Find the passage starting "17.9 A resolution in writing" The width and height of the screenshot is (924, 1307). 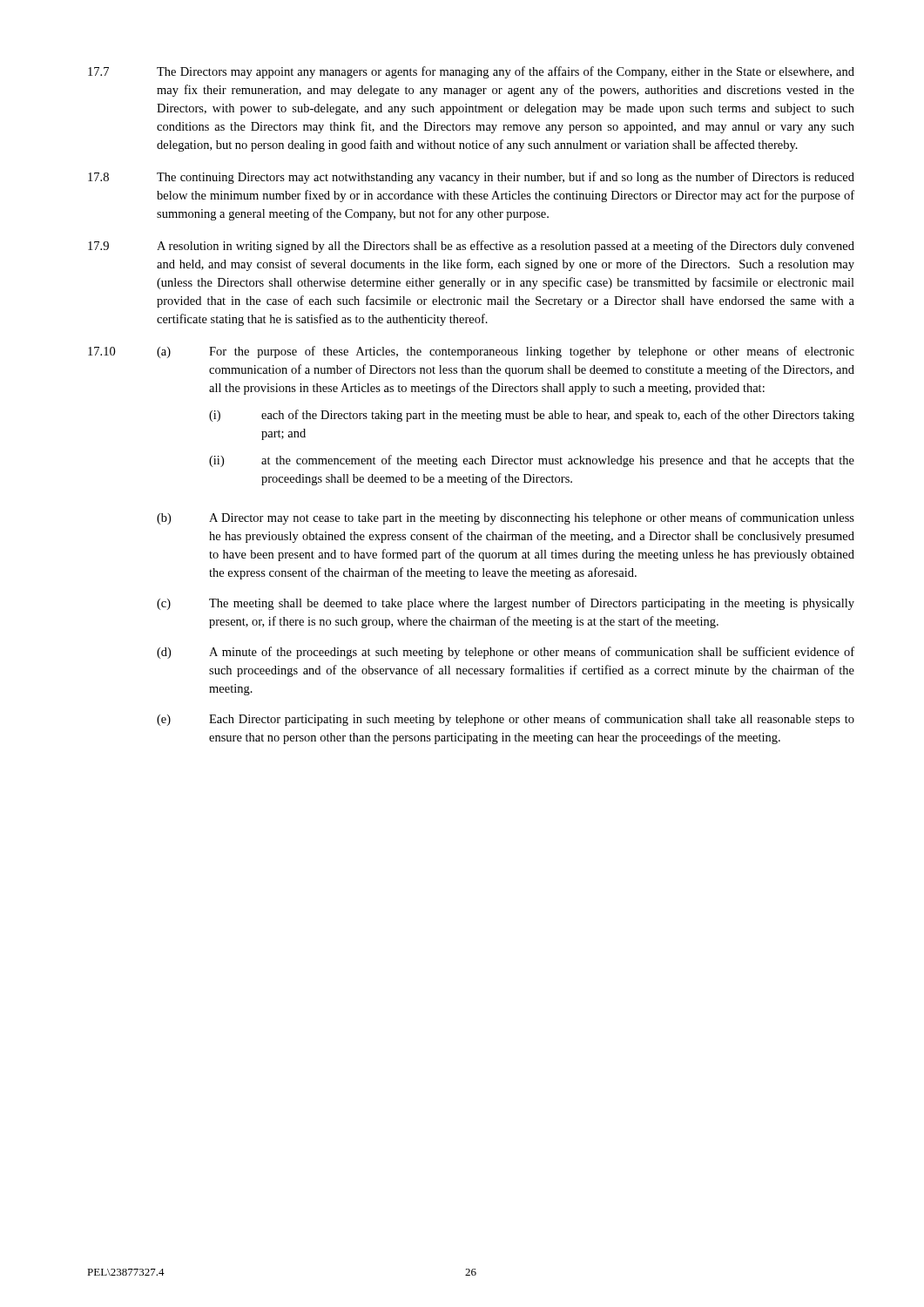pos(471,283)
